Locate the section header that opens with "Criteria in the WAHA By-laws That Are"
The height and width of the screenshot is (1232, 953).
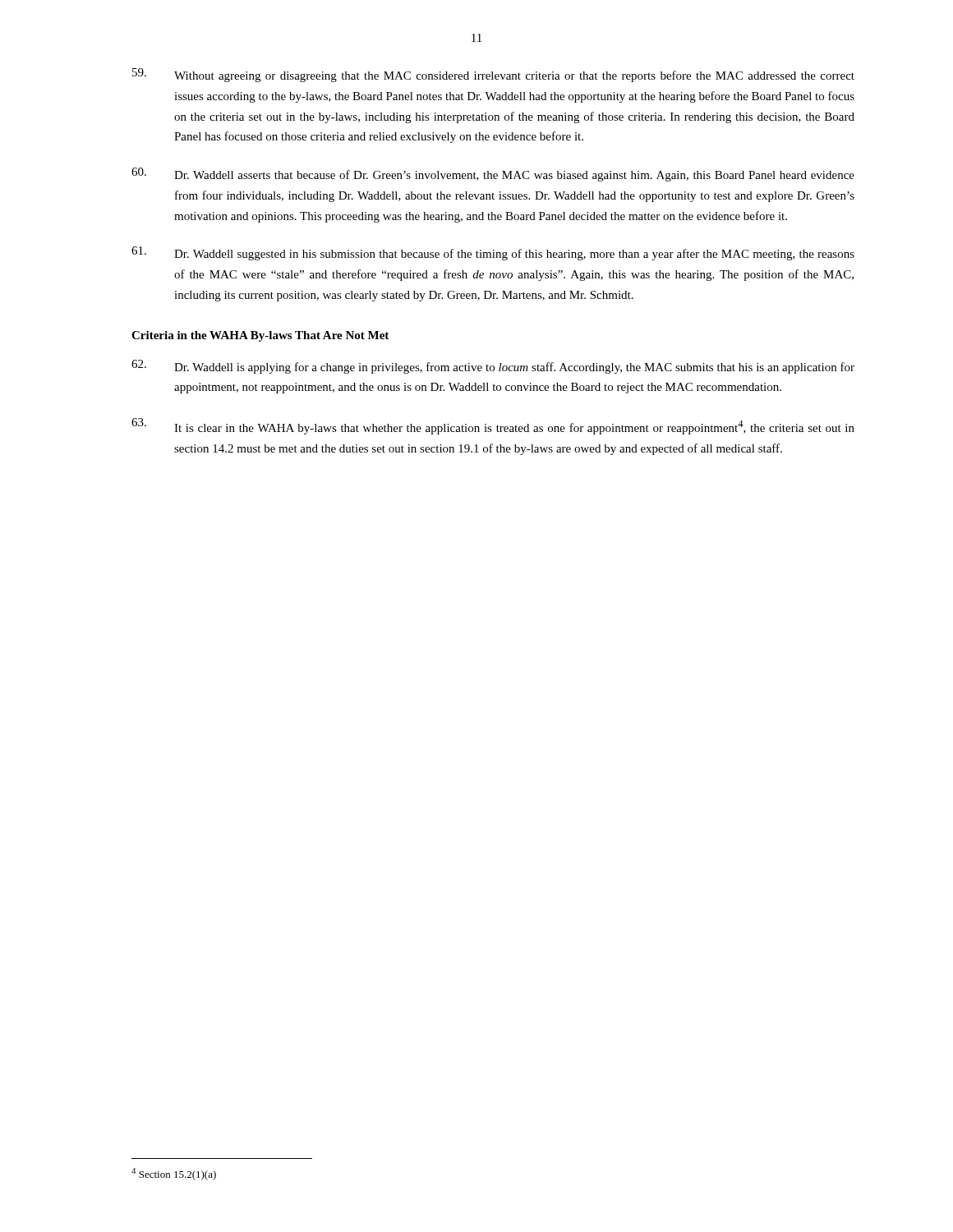260,335
